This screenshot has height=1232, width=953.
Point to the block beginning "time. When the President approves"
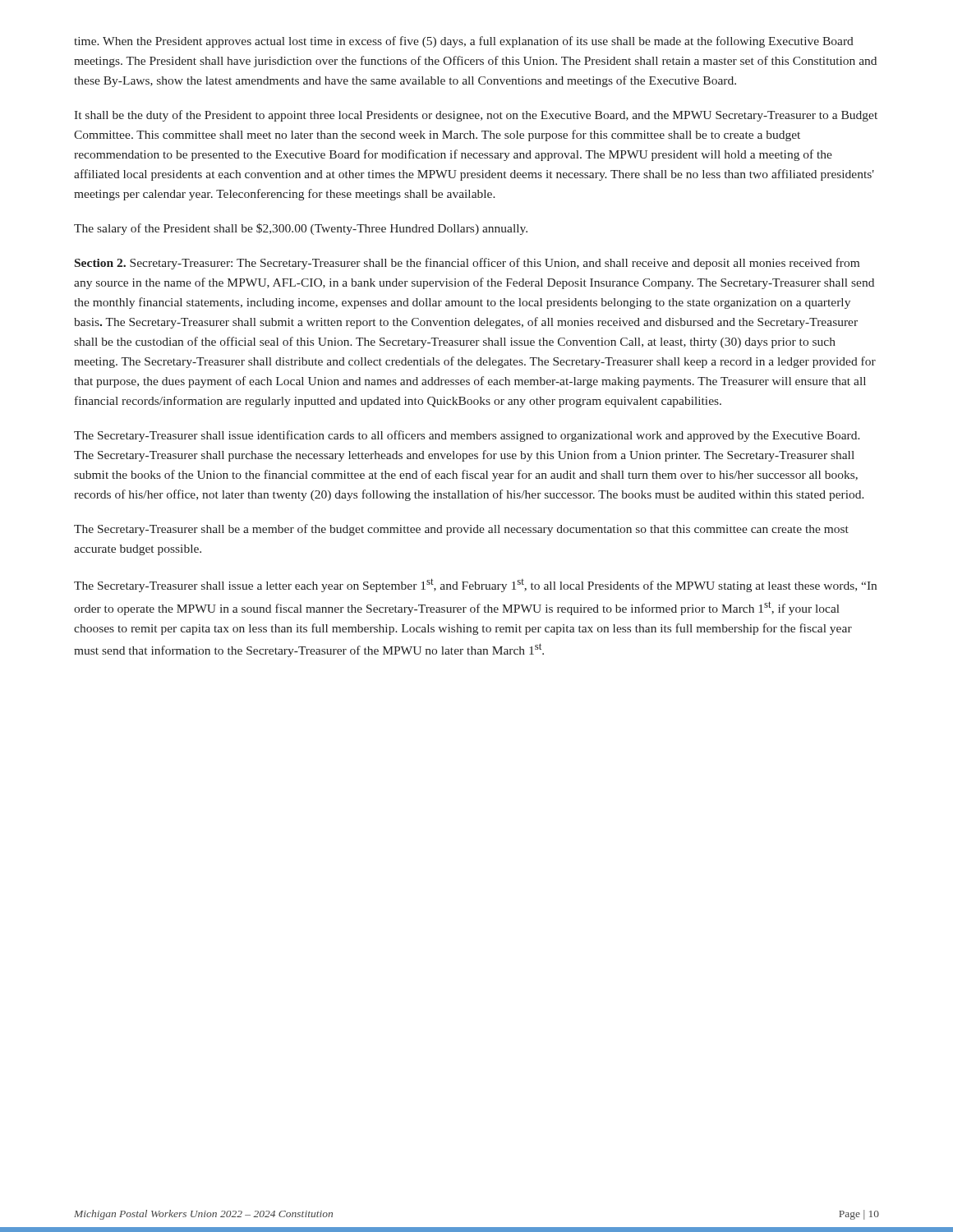click(476, 61)
